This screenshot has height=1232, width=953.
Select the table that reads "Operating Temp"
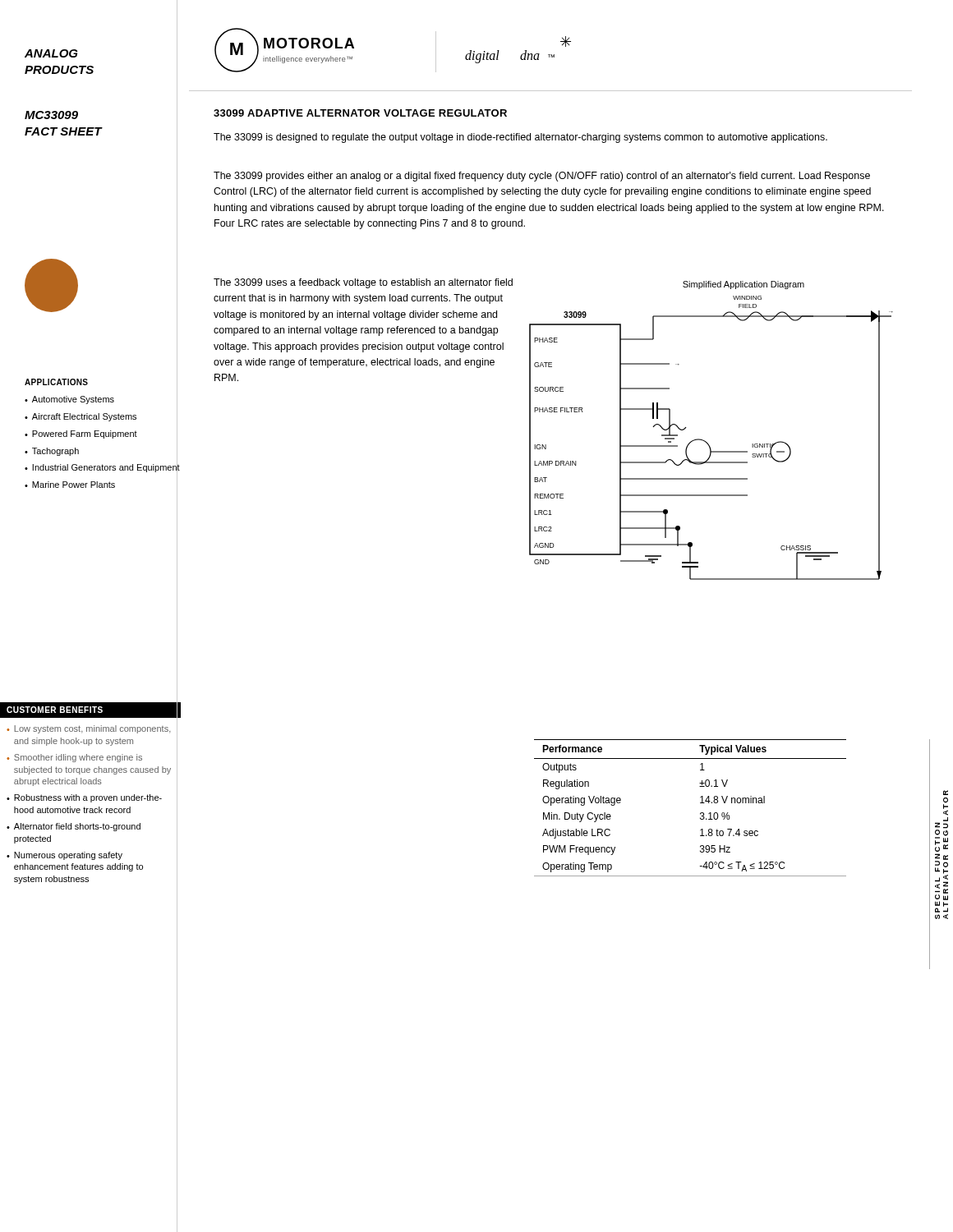point(690,808)
